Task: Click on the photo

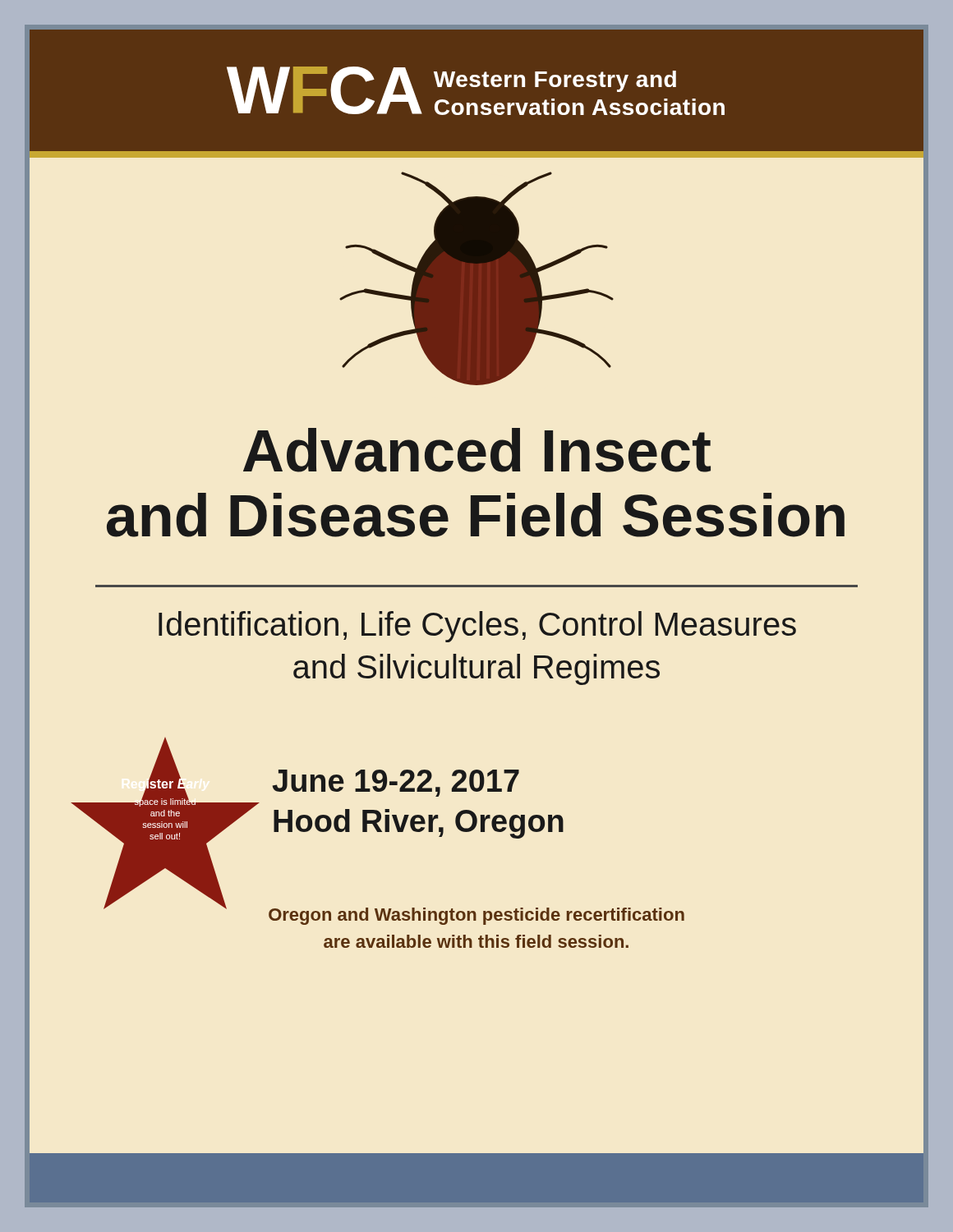Action: (476, 288)
